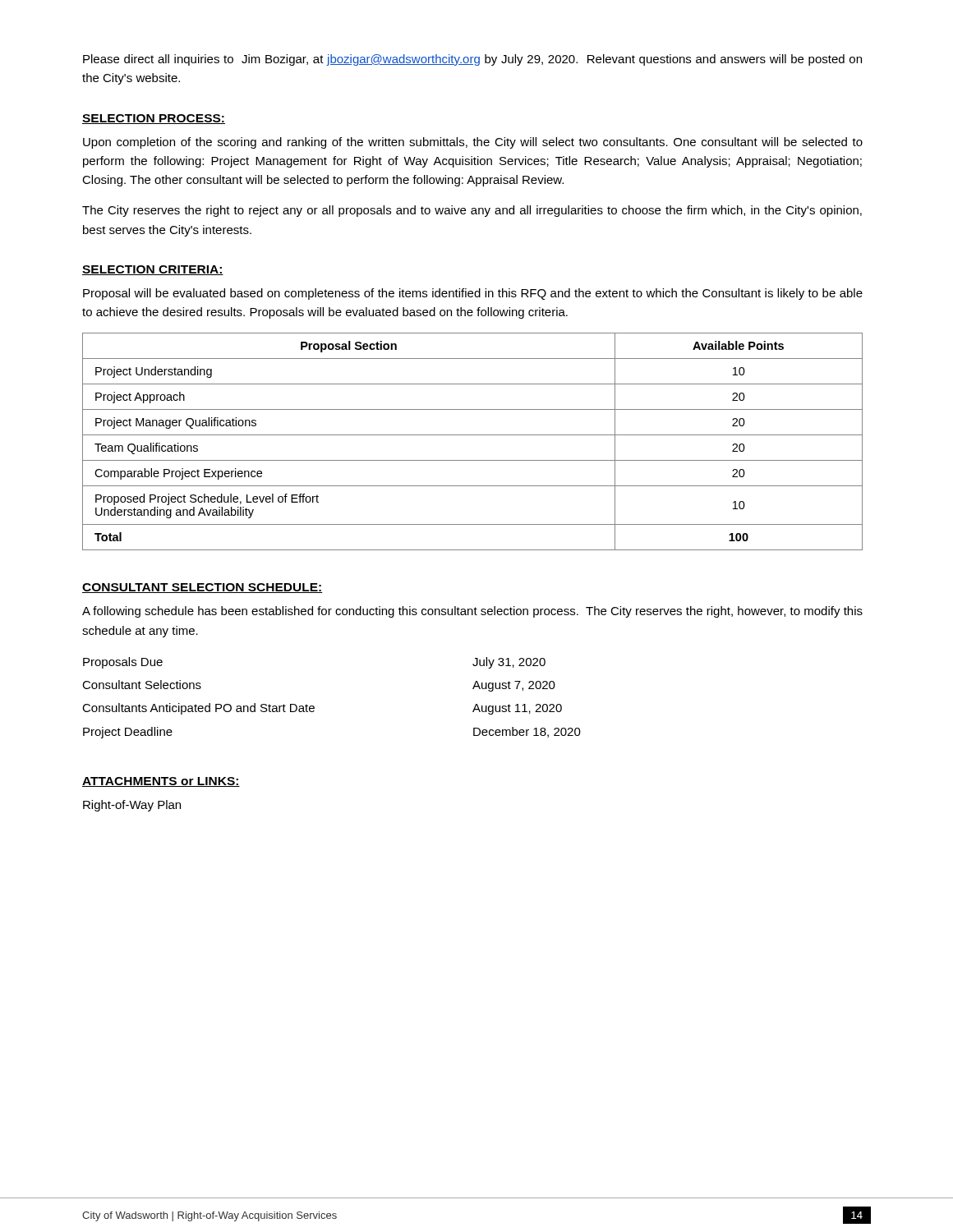Locate the text "SELECTION PROCESS:"
The image size is (953, 1232).
[x=154, y=117]
